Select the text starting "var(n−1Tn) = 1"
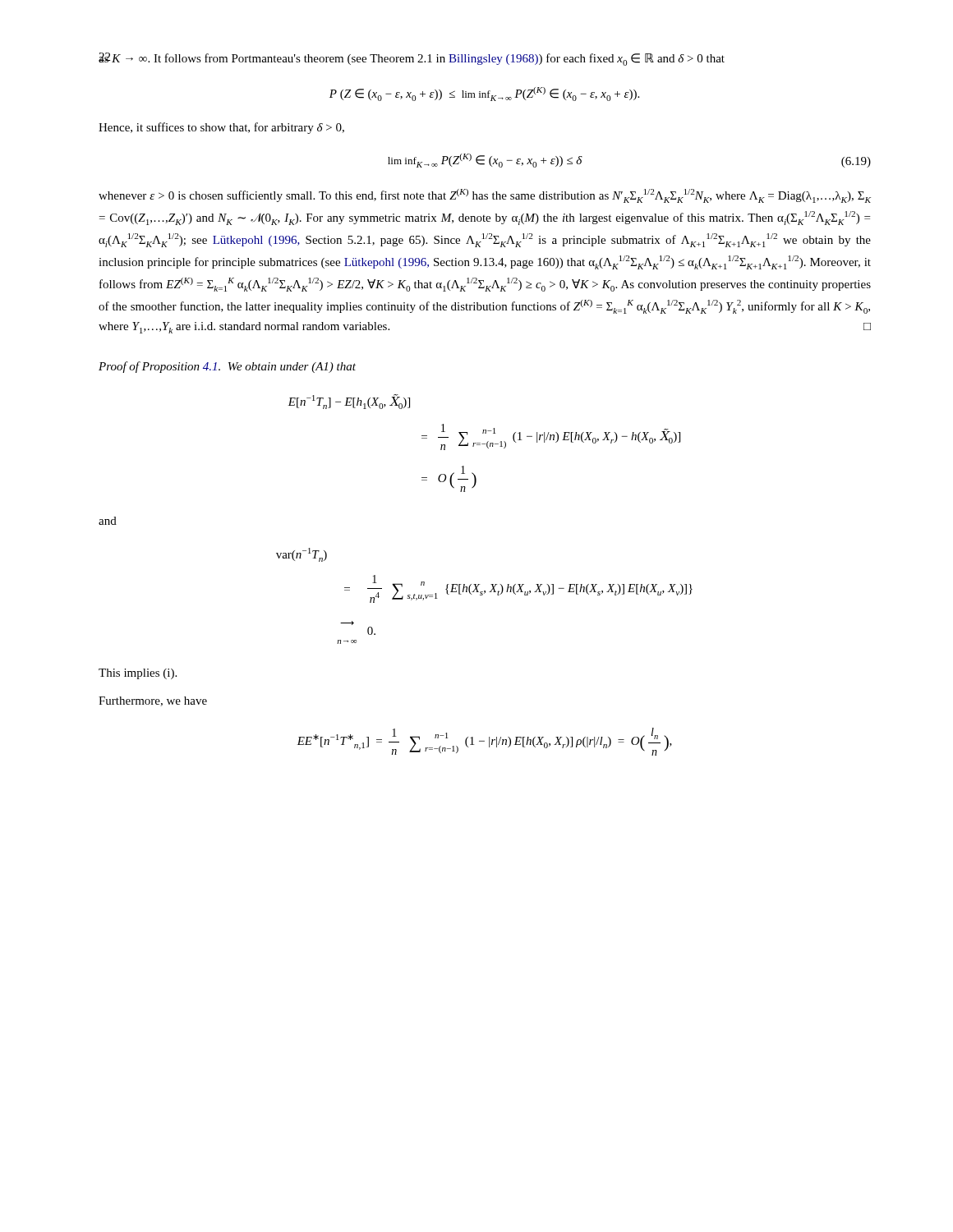This screenshot has width=953, height=1232. click(x=485, y=597)
